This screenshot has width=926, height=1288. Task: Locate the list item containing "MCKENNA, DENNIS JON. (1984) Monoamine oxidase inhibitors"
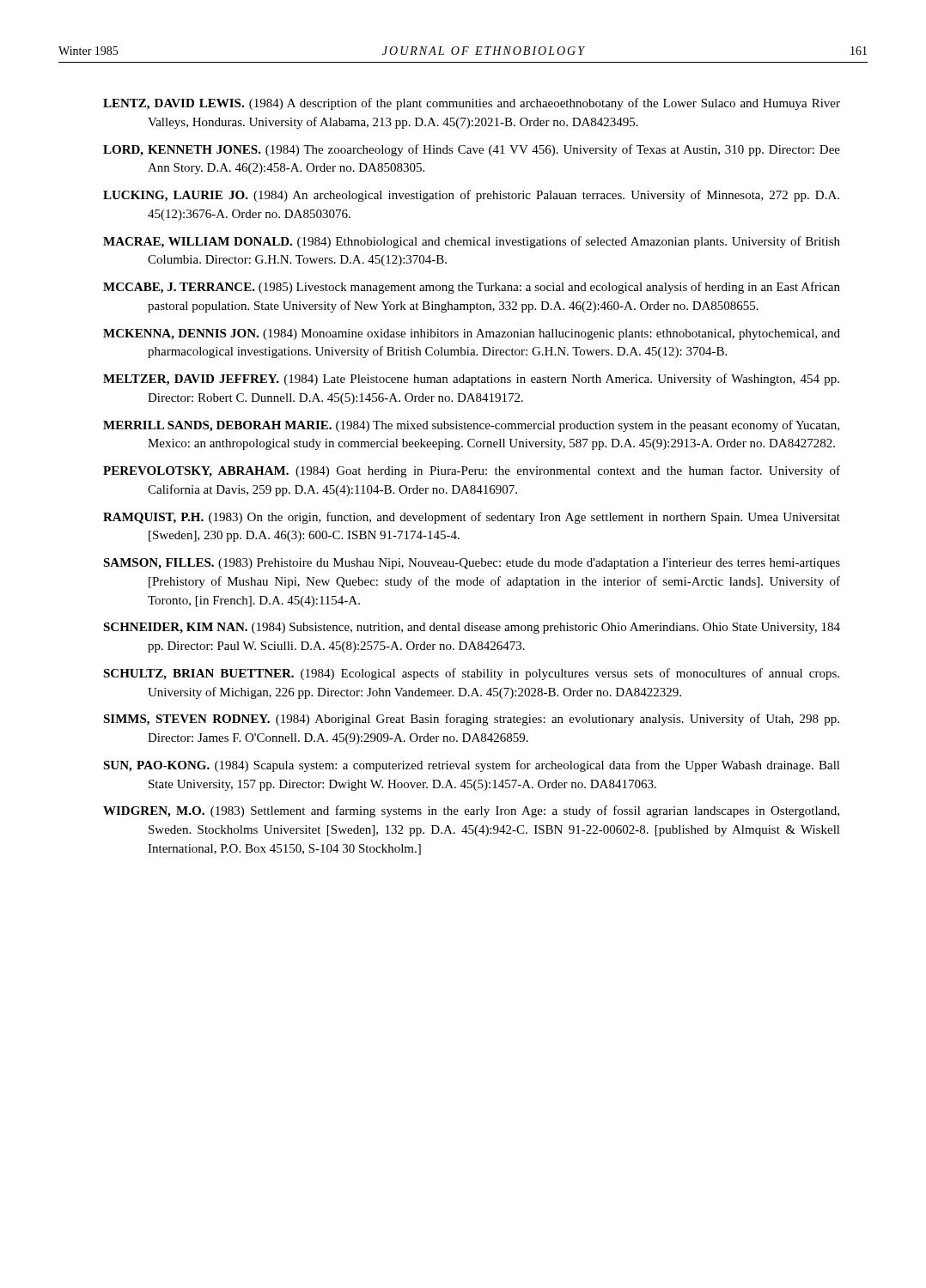click(x=472, y=342)
